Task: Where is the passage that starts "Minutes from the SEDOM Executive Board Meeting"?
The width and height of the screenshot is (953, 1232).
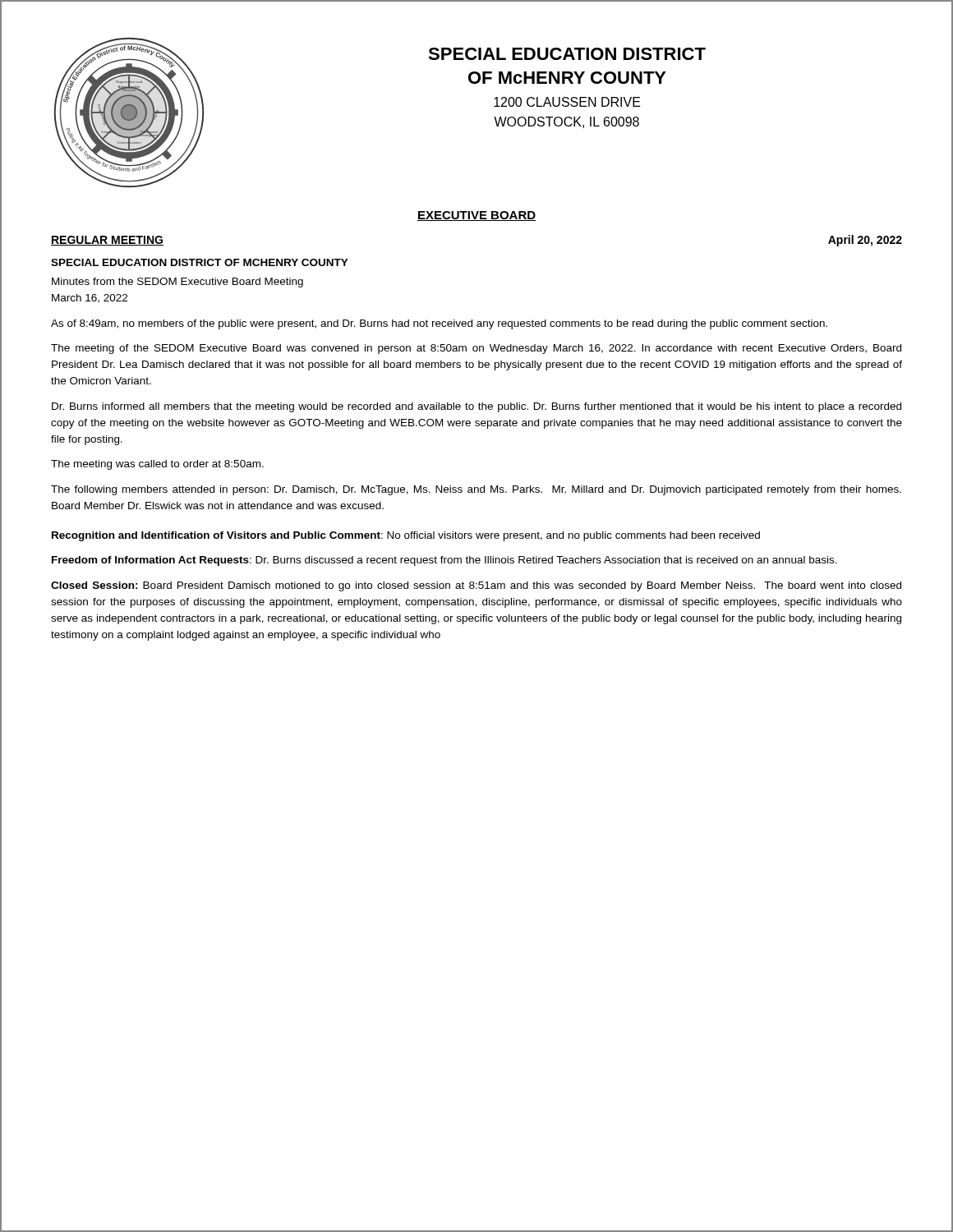Action: [177, 290]
